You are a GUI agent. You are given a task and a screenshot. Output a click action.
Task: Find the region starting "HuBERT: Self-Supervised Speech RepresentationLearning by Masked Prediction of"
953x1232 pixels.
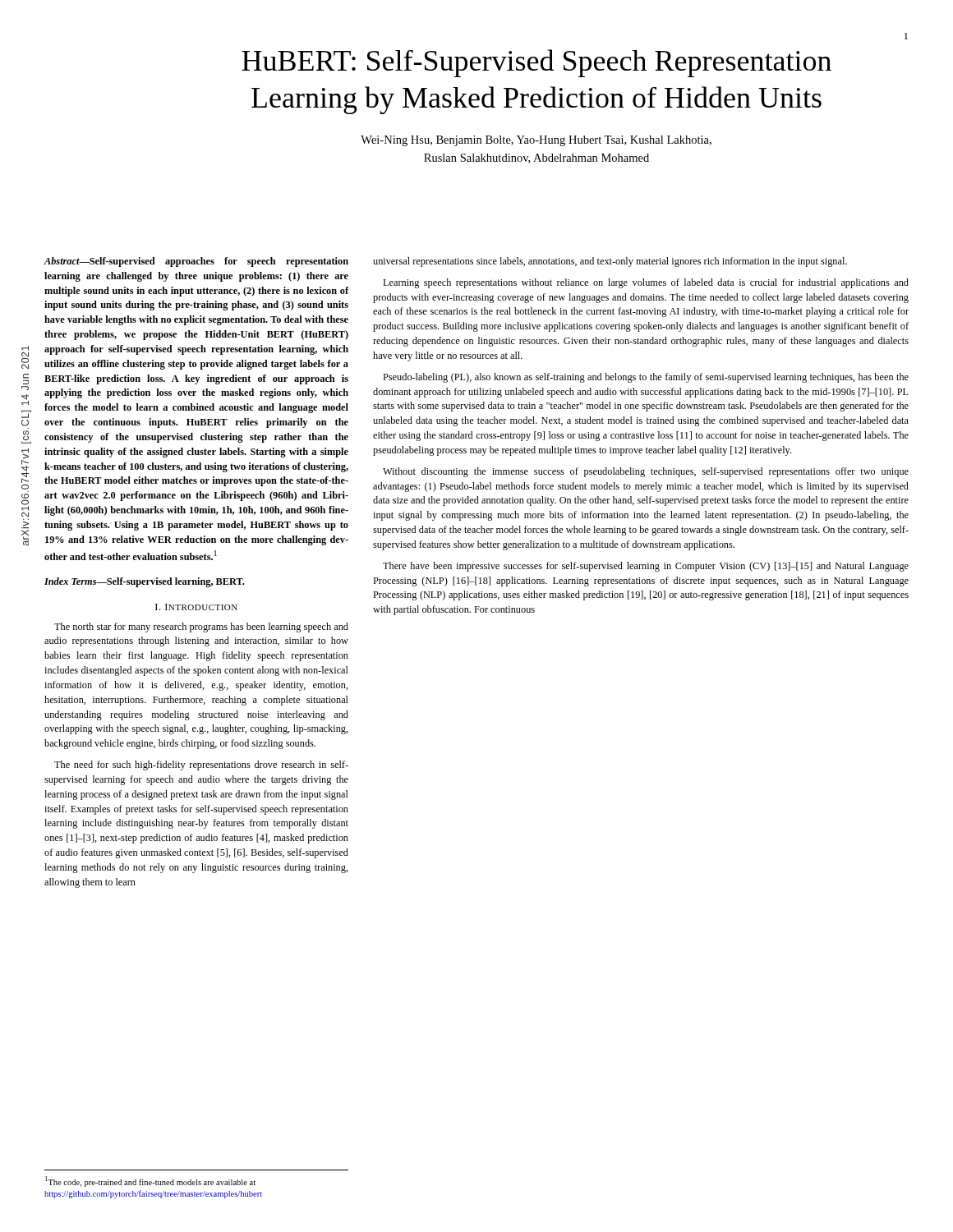[x=536, y=105]
